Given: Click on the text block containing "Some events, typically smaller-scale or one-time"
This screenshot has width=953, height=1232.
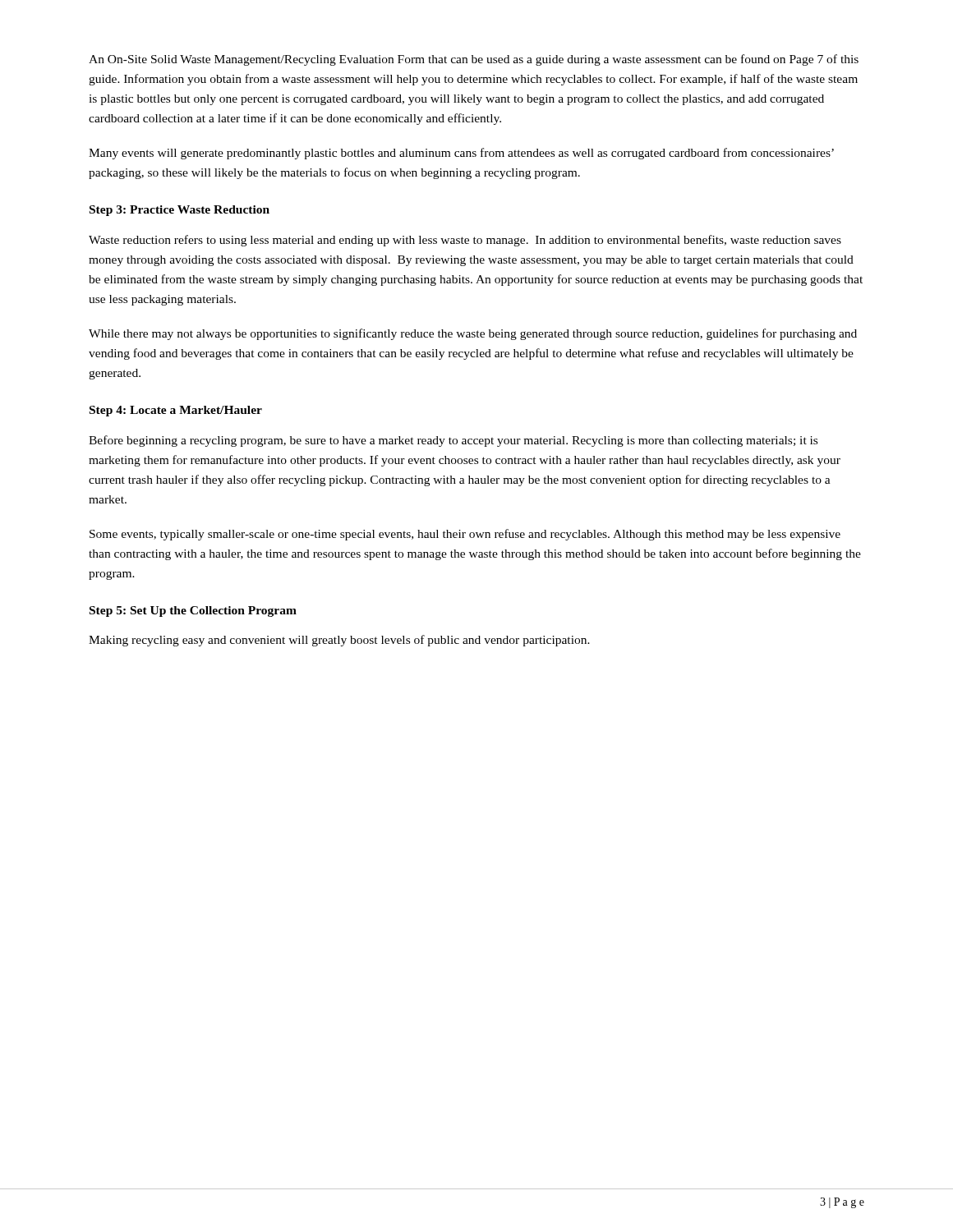Looking at the screenshot, I should click(x=475, y=553).
